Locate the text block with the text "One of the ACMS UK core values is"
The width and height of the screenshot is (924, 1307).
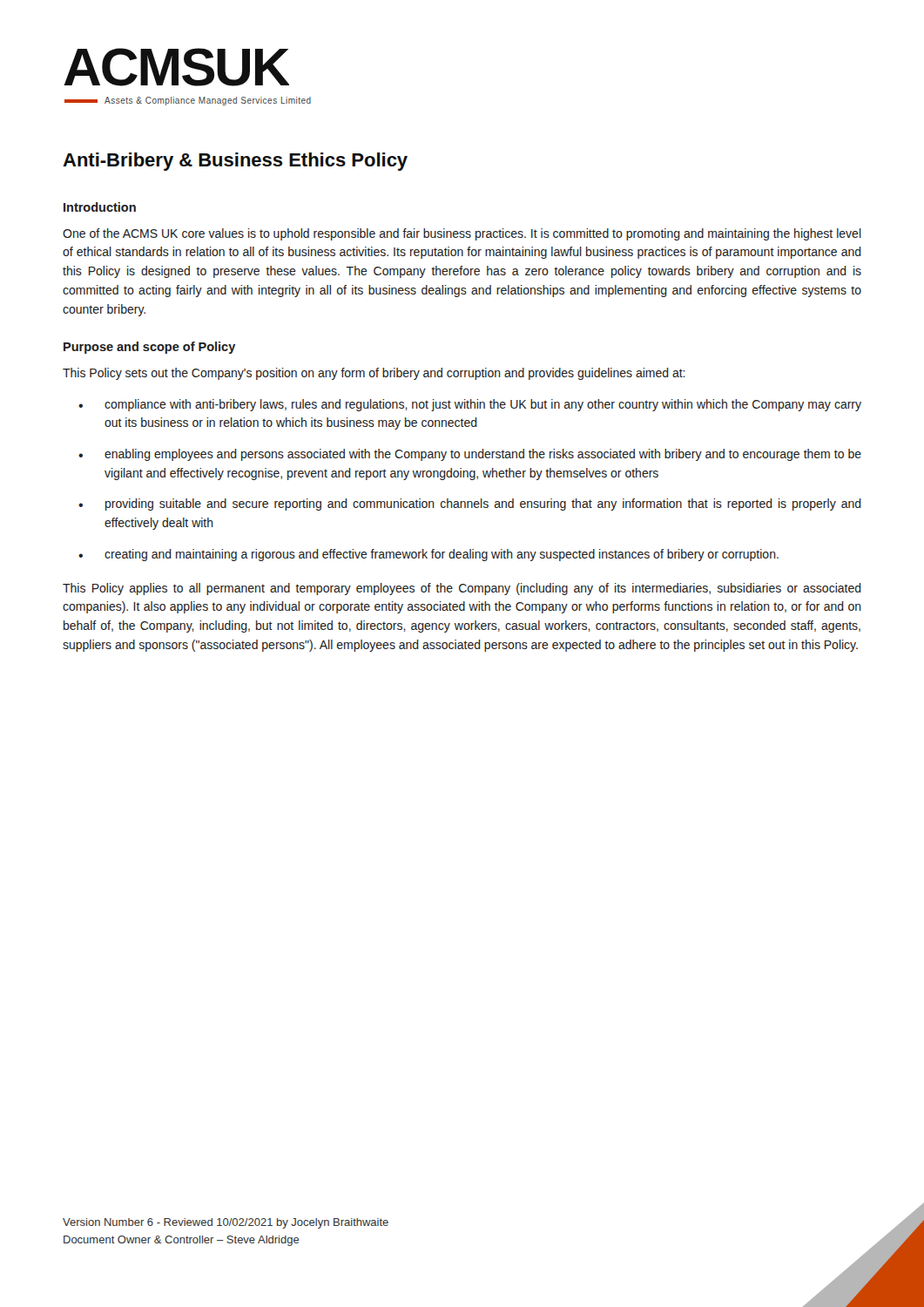tap(462, 271)
